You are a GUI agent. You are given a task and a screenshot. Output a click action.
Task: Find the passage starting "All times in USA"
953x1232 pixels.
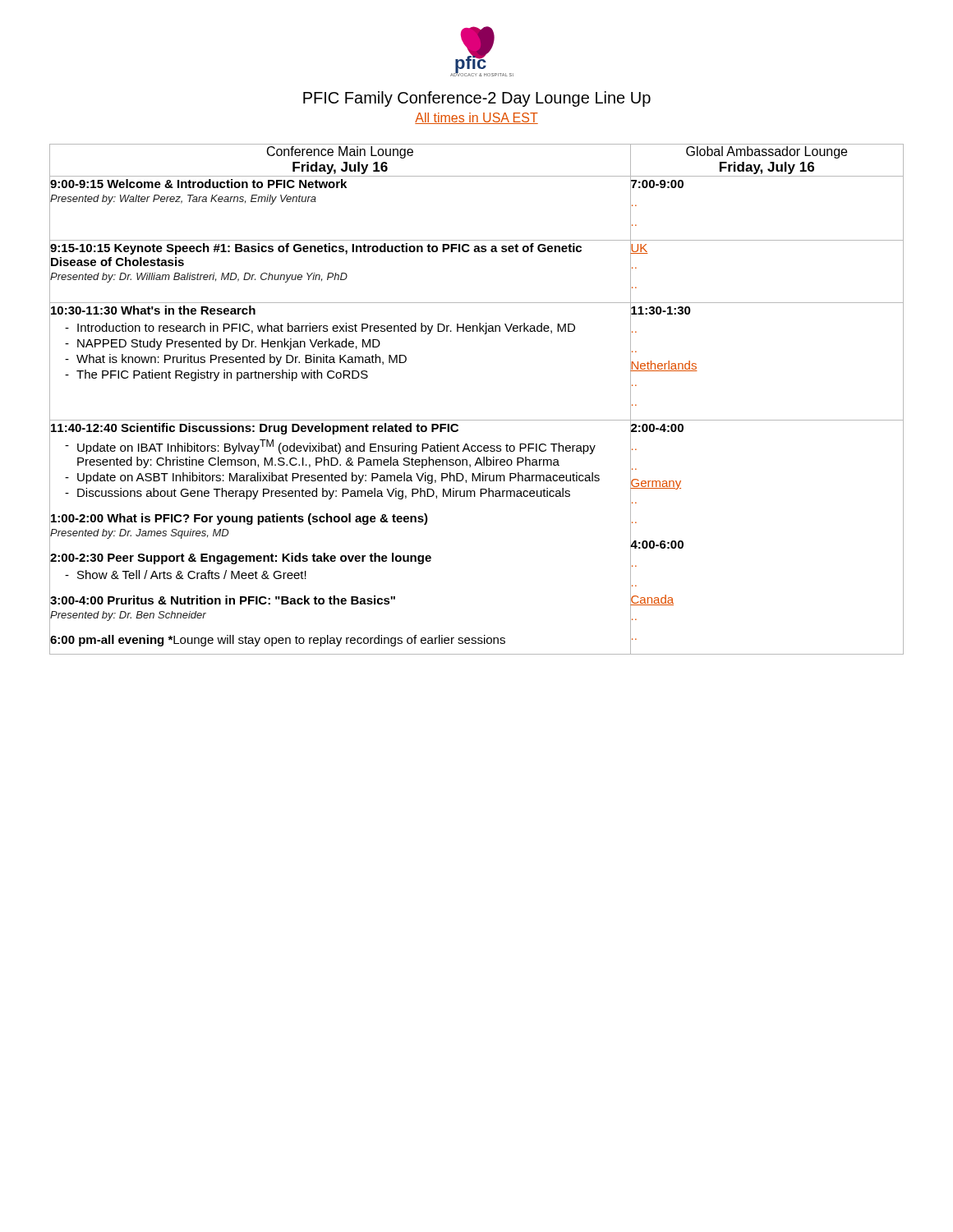(x=476, y=118)
